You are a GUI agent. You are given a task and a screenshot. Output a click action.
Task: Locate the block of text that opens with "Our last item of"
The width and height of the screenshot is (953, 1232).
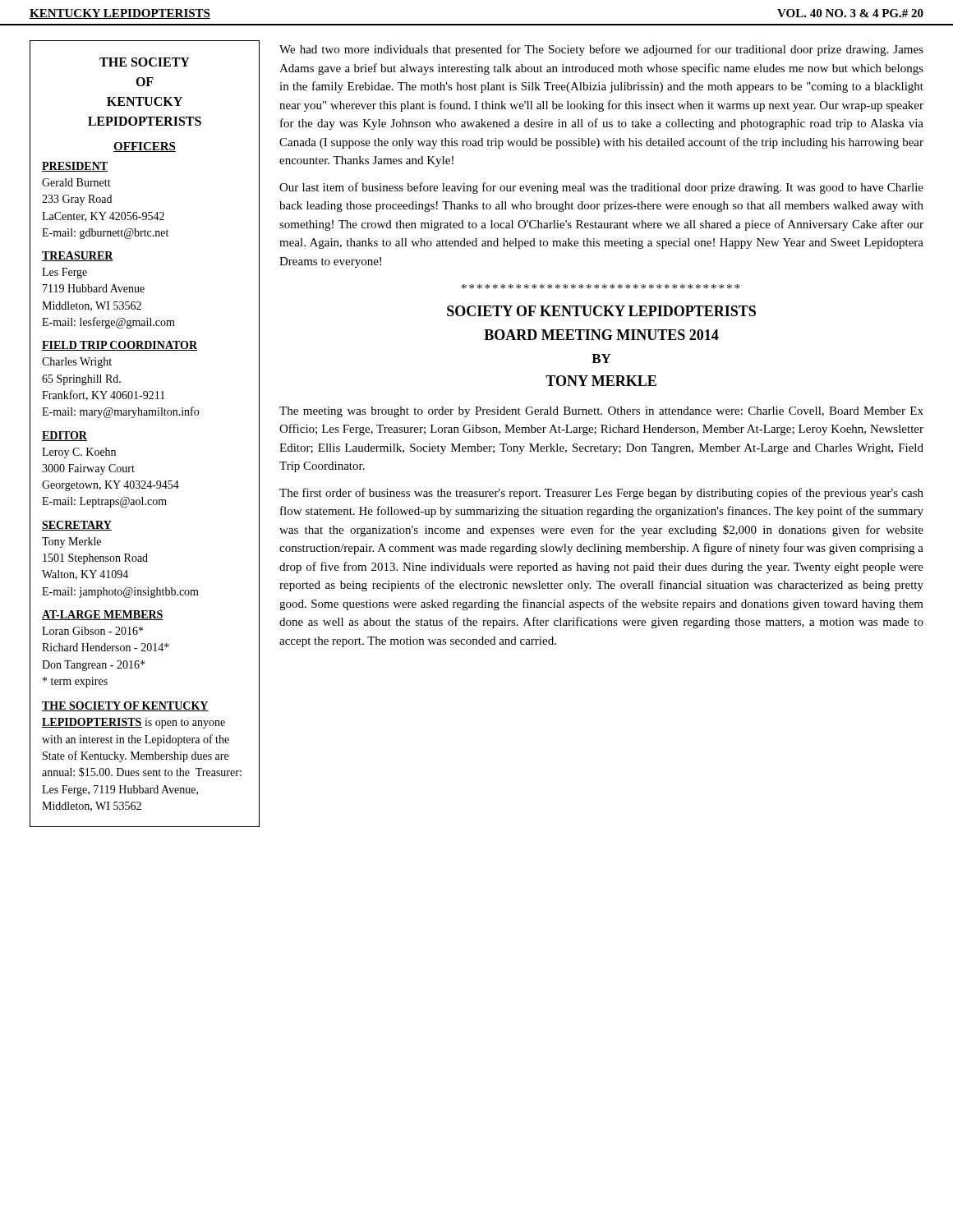point(601,224)
